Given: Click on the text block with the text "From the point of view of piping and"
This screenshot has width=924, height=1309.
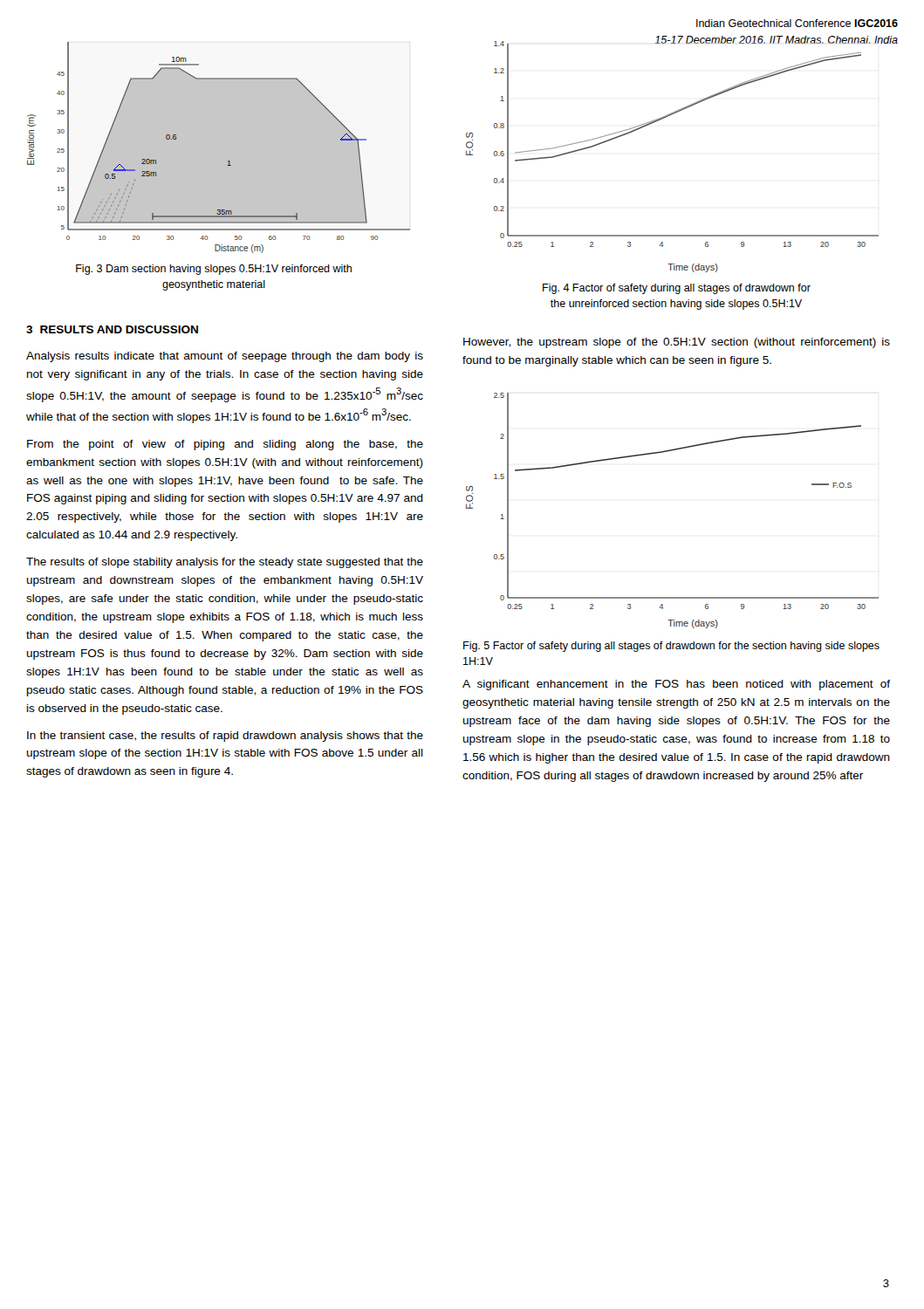Looking at the screenshot, I should 225,489.
